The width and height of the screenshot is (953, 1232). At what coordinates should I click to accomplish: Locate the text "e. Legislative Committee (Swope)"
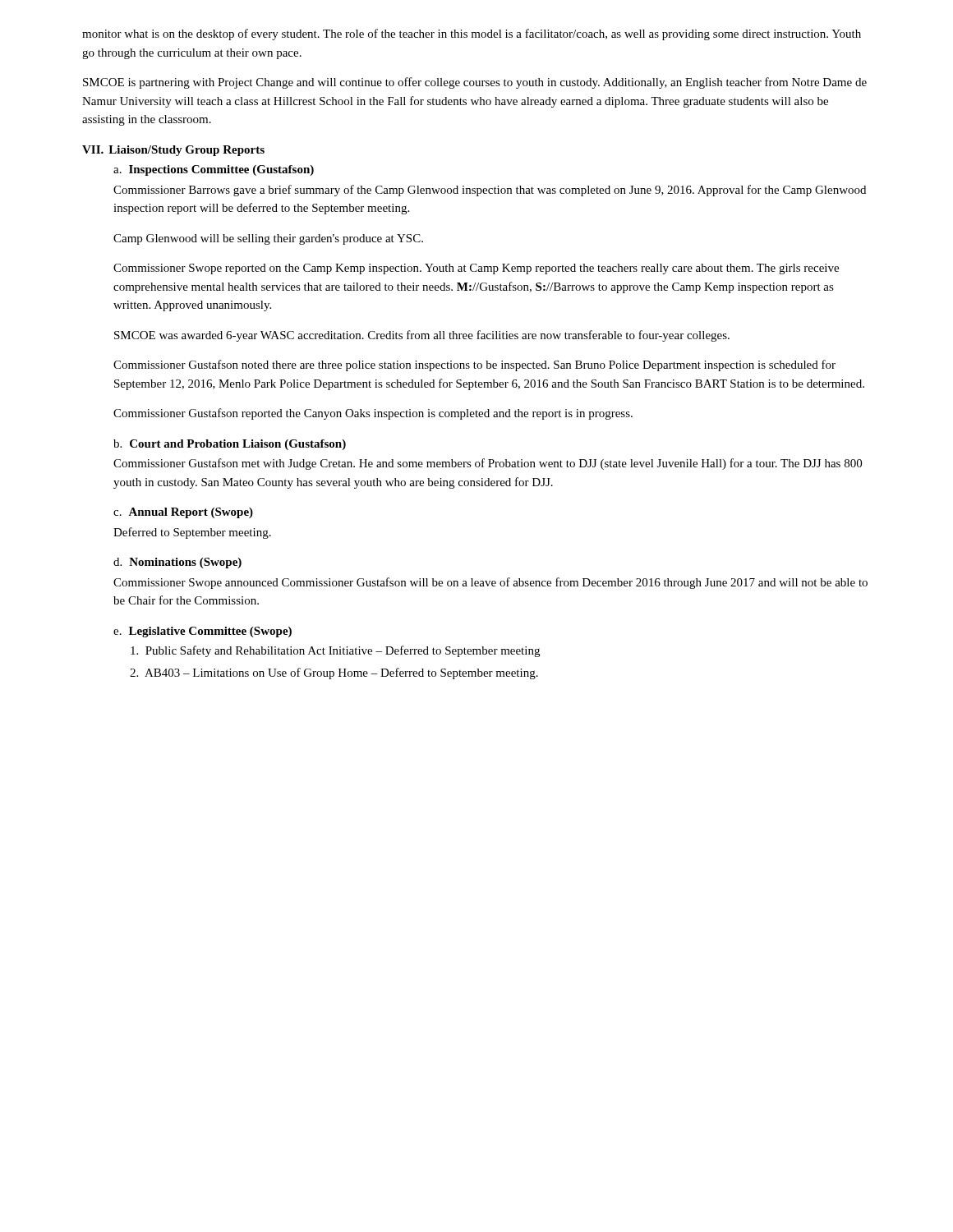click(x=203, y=631)
